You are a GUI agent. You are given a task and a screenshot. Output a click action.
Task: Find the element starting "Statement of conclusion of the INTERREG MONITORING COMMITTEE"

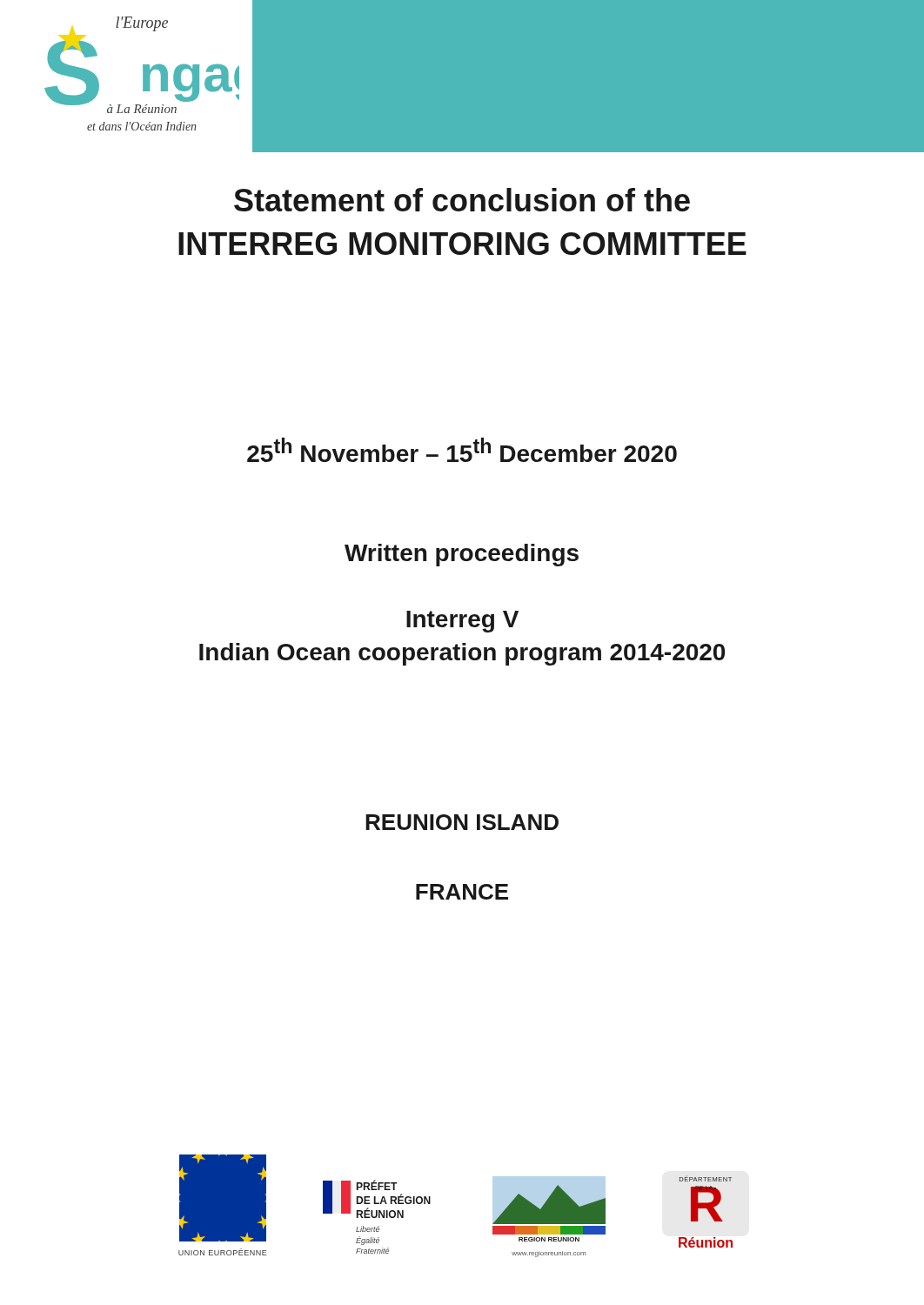[x=462, y=223]
